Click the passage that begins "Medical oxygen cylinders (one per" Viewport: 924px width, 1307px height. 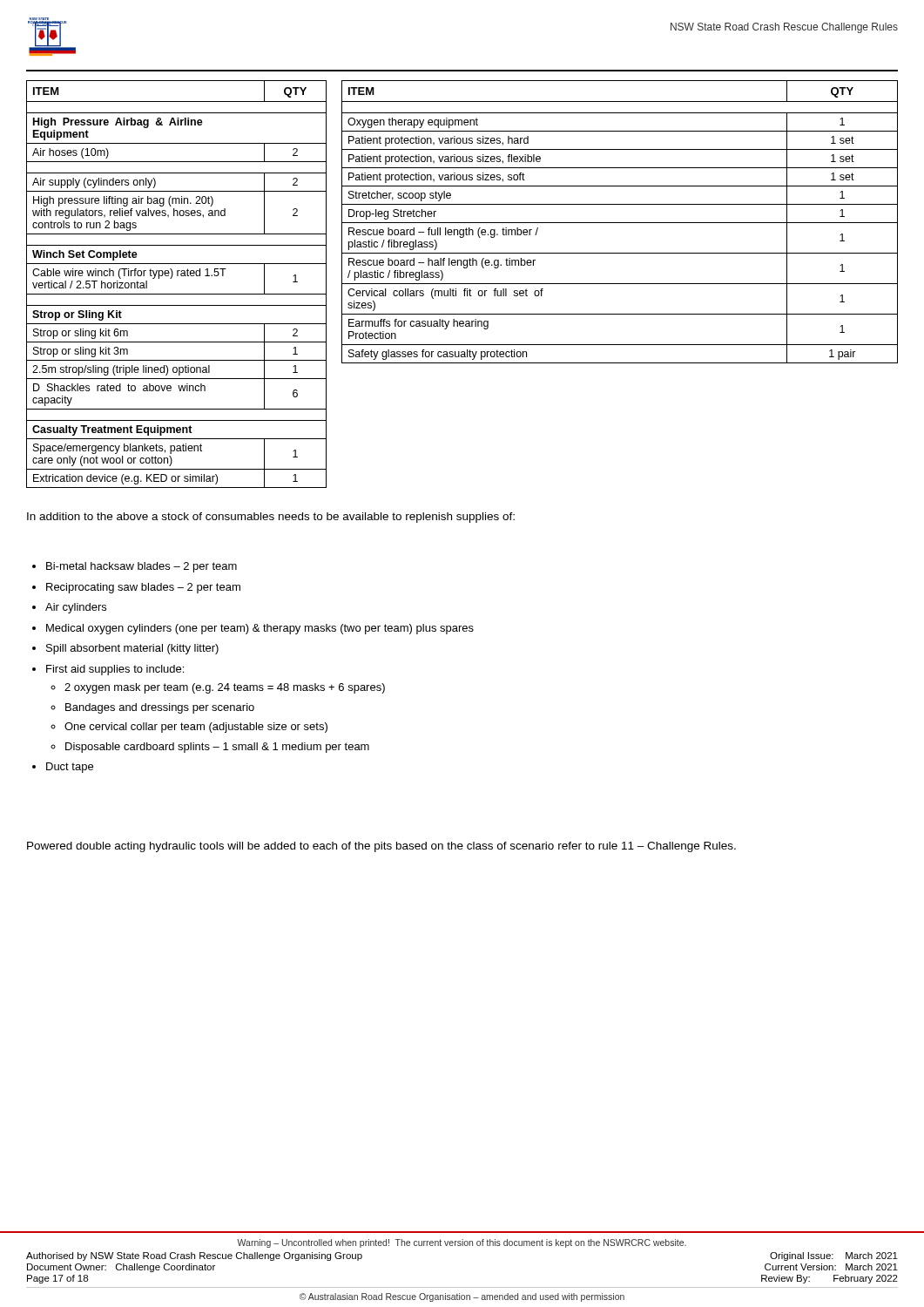point(260,627)
